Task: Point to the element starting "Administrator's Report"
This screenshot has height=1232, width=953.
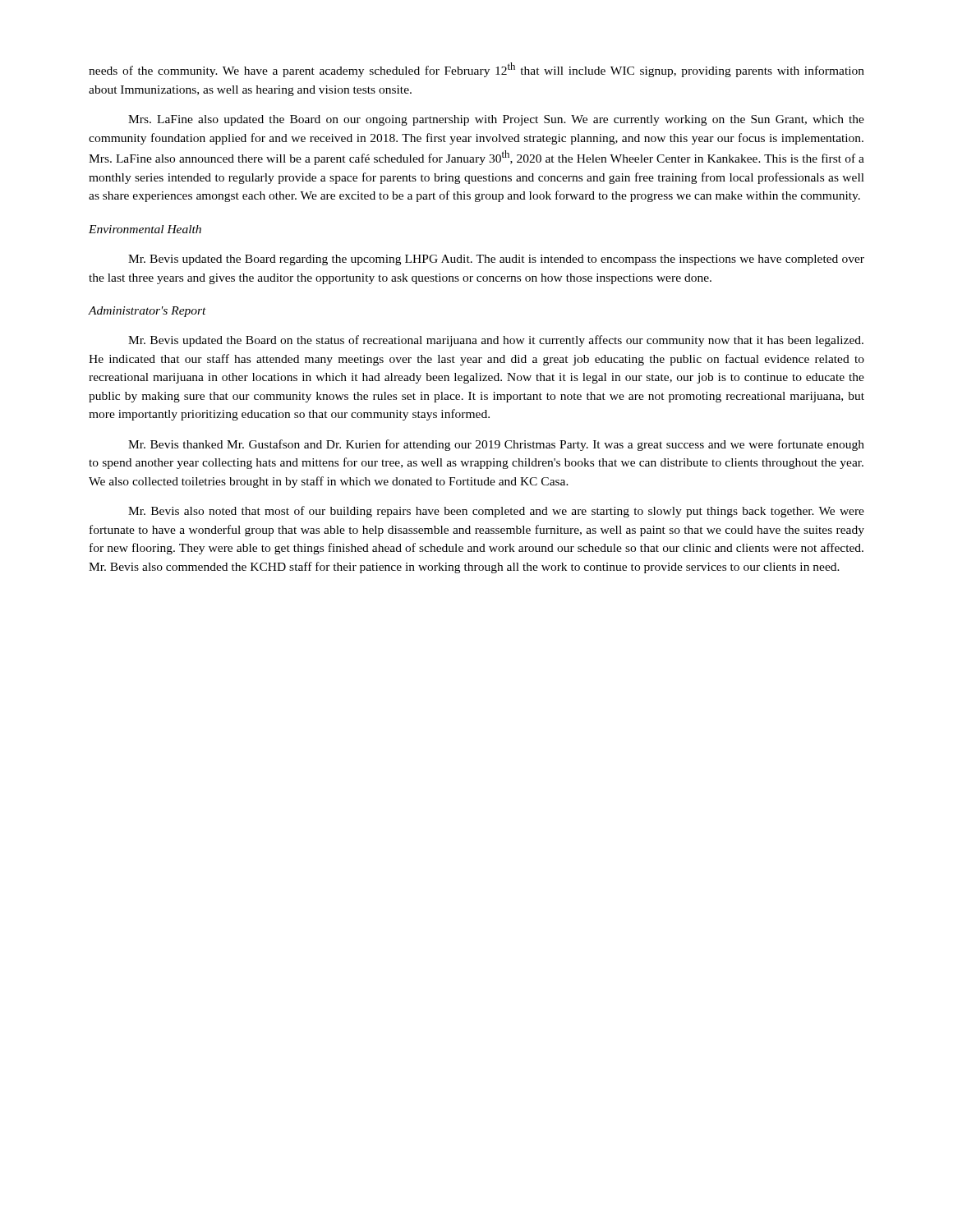Action: (x=147, y=312)
